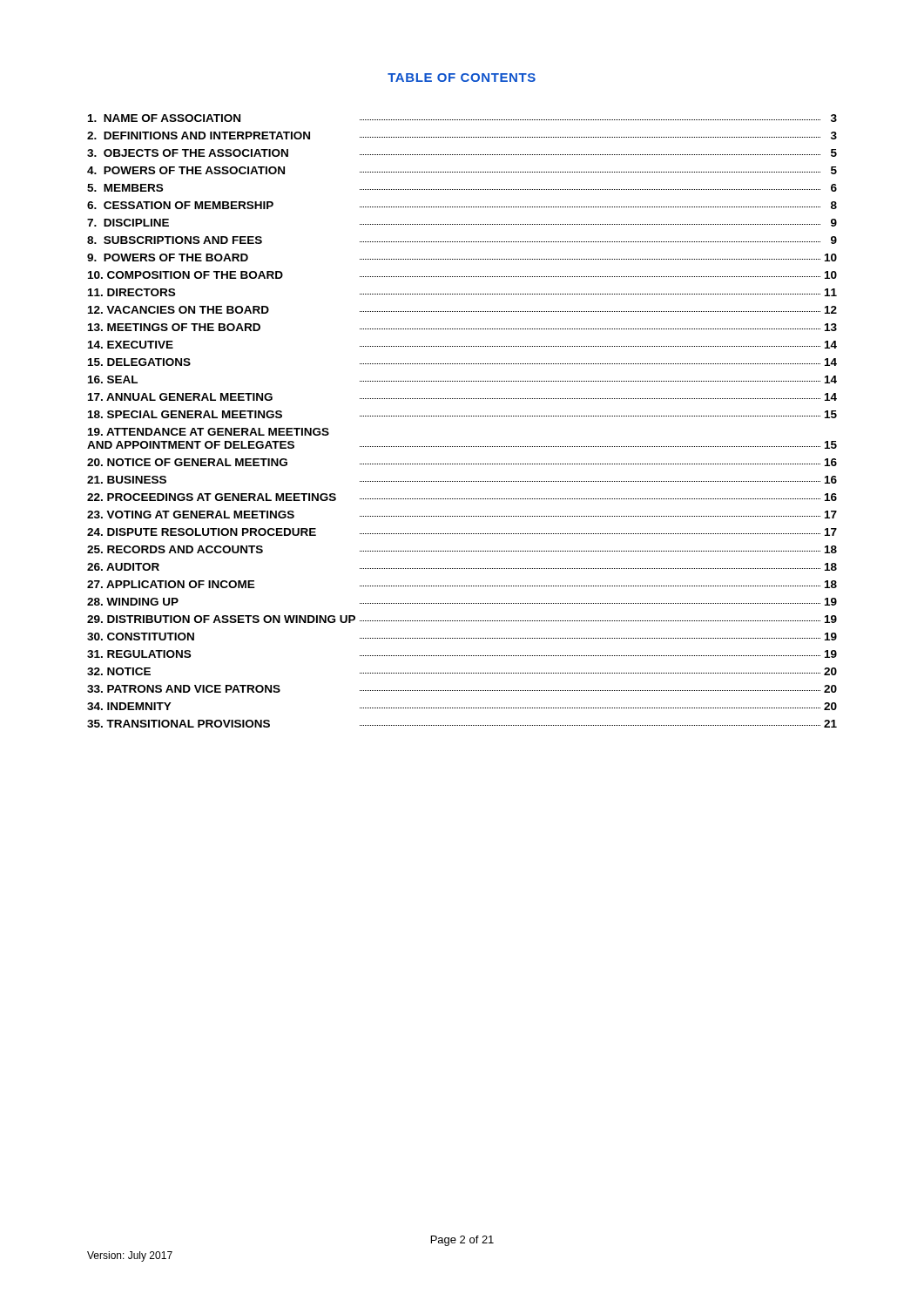
Task: Click on the list item that reads "9. POWERS OF THE BOARD"
Action: (462, 257)
